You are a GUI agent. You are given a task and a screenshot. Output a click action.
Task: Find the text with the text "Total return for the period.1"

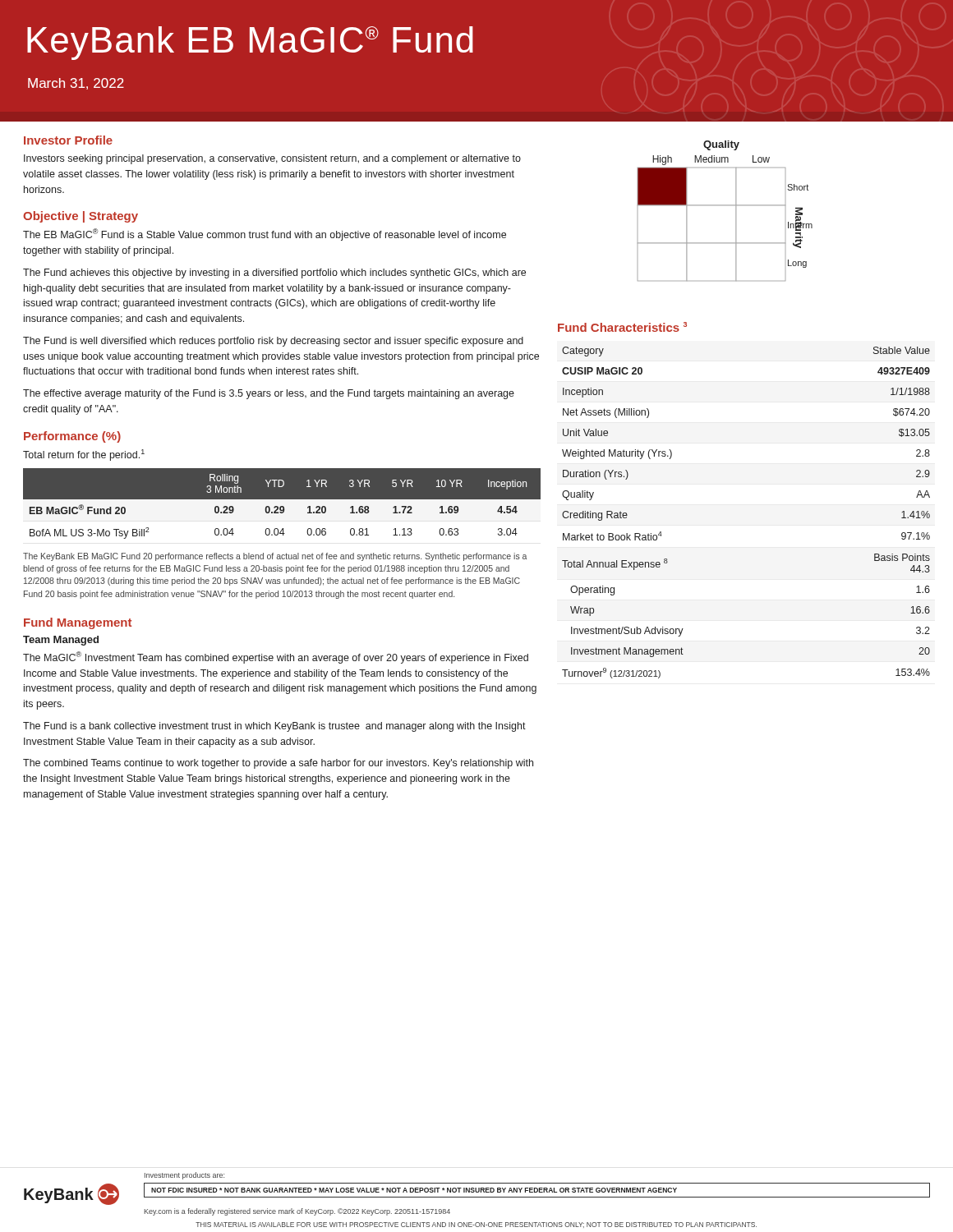84,454
